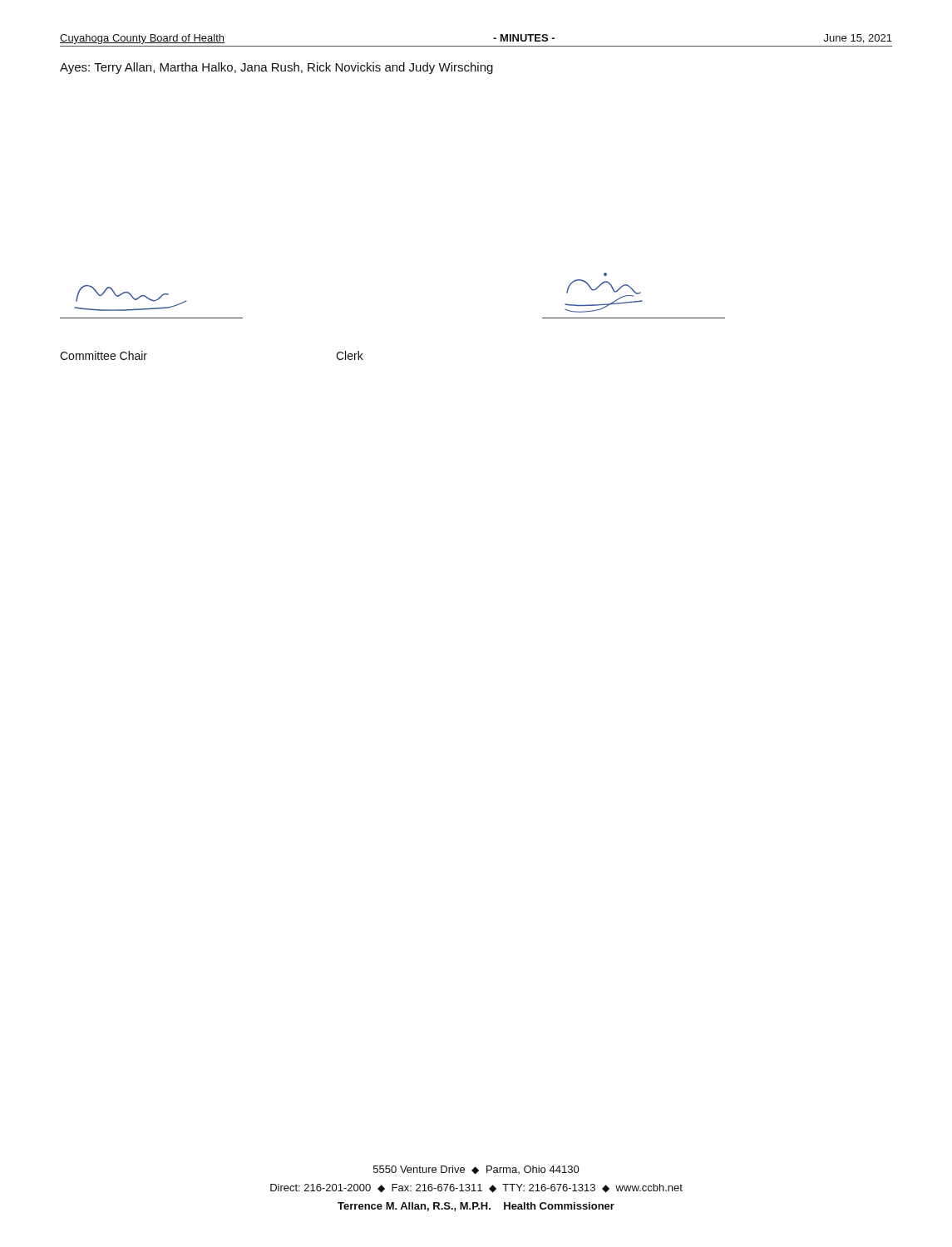The image size is (952, 1247).
Task: Select the text block starting "Ayes: Terry Allan, Martha Halko, Jana Rush,"
Action: (x=277, y=67)
